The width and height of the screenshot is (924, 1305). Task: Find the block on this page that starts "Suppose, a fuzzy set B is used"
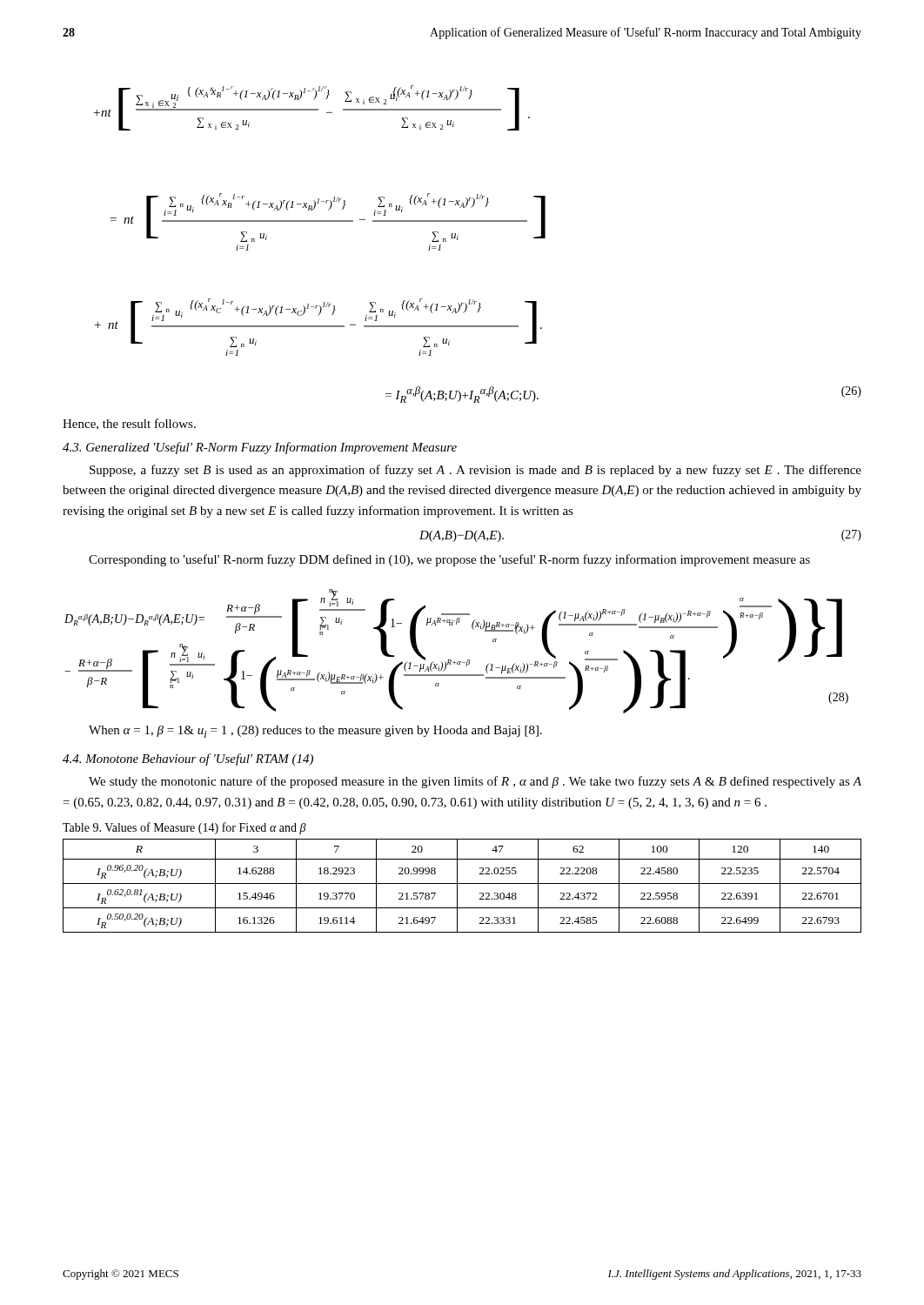[462, 490]
